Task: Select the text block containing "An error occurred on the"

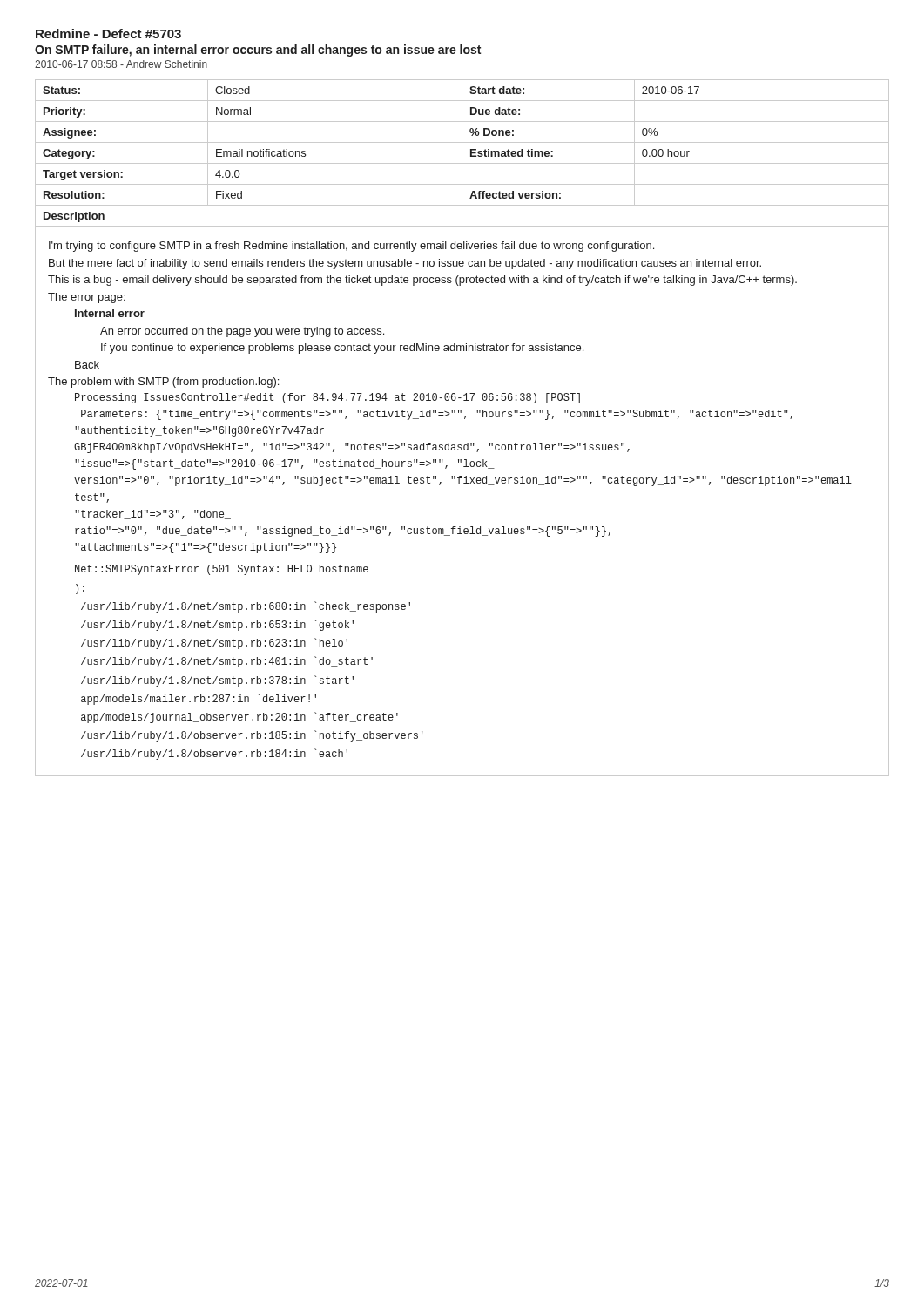Action: tap(488, 339)
